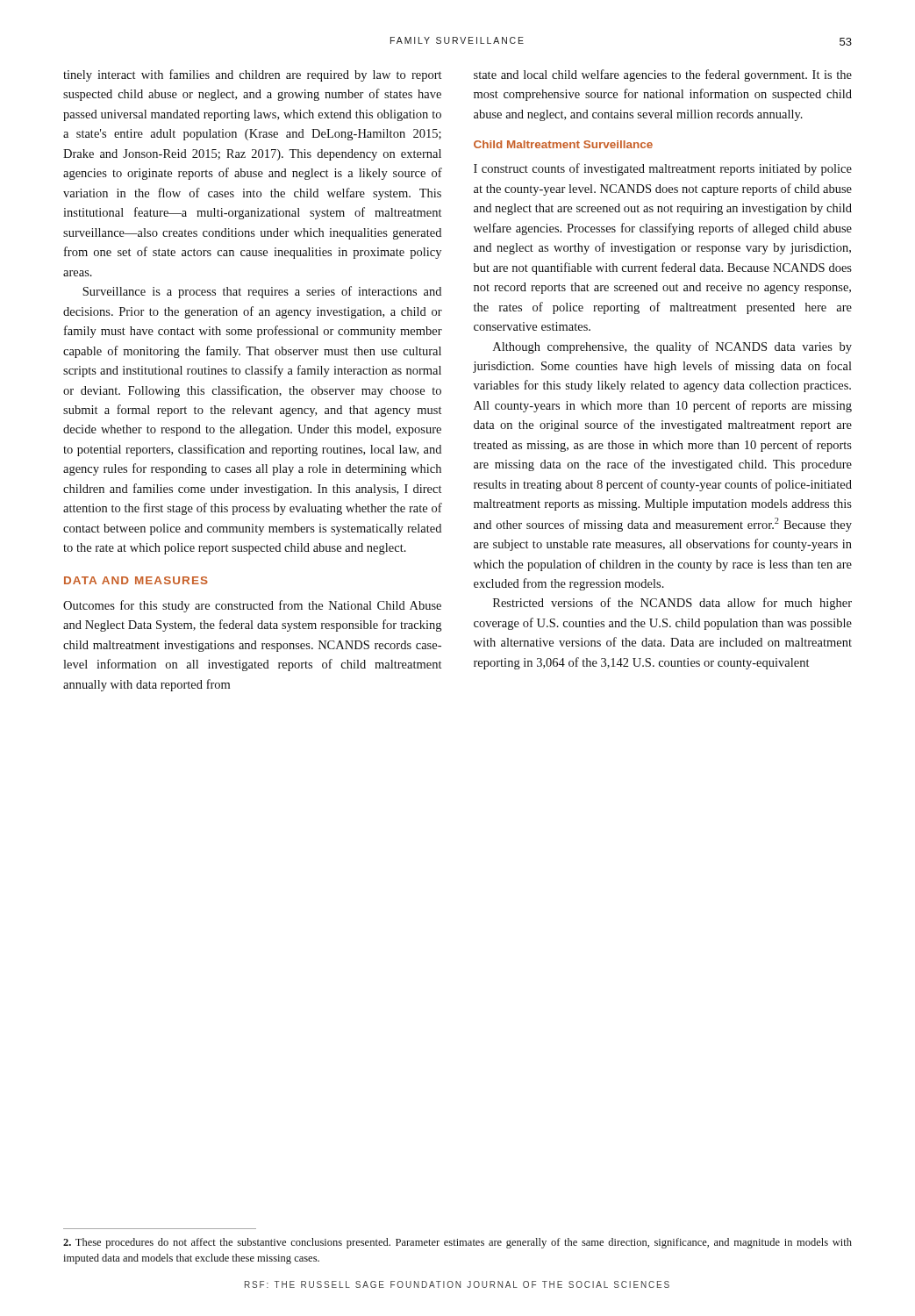Select a footnote
The height and width of the screenshot is (1316, 915).
[x=458, y=1250]
